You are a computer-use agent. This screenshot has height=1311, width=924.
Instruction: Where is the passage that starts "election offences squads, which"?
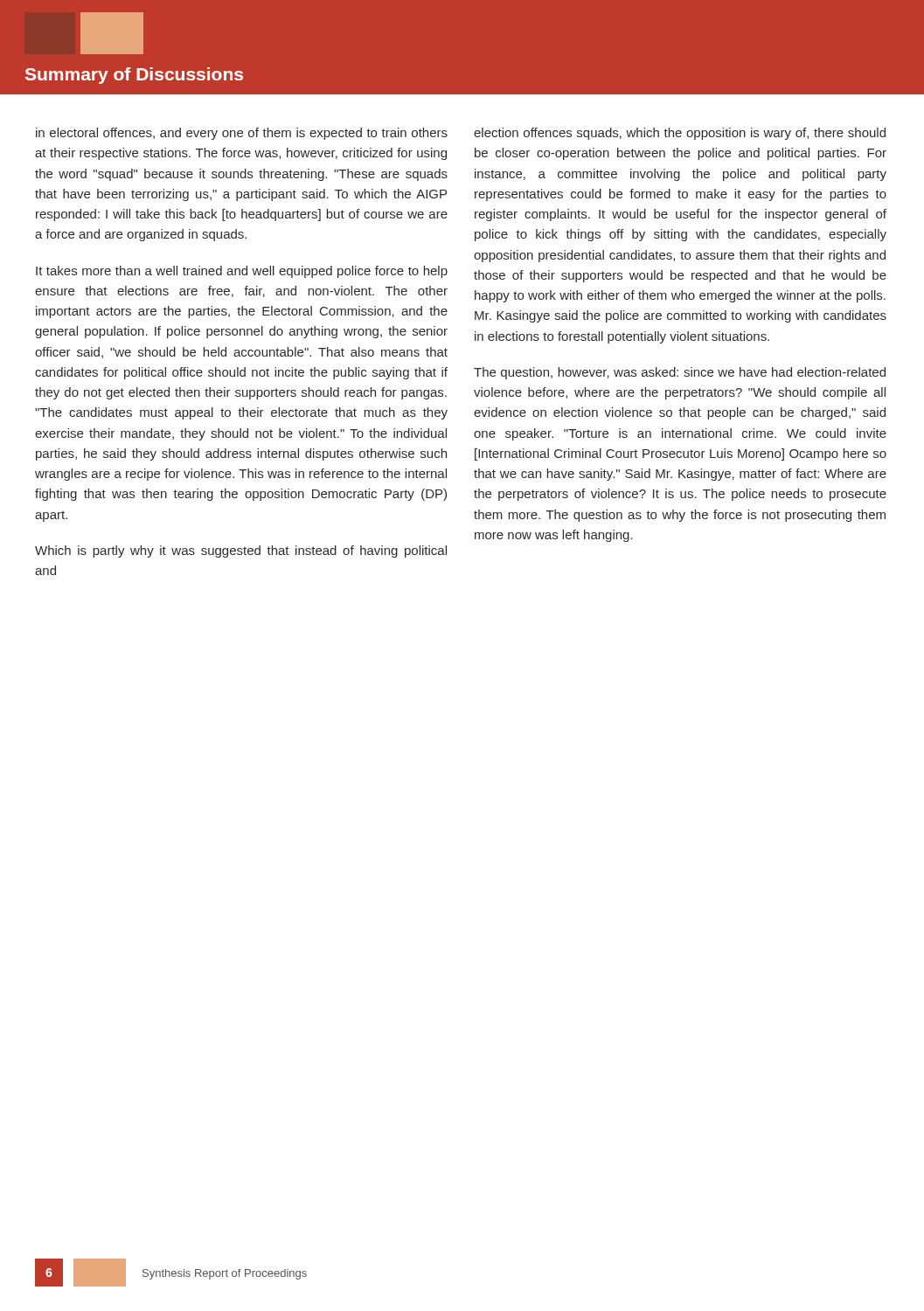click(x=680, y=333)
